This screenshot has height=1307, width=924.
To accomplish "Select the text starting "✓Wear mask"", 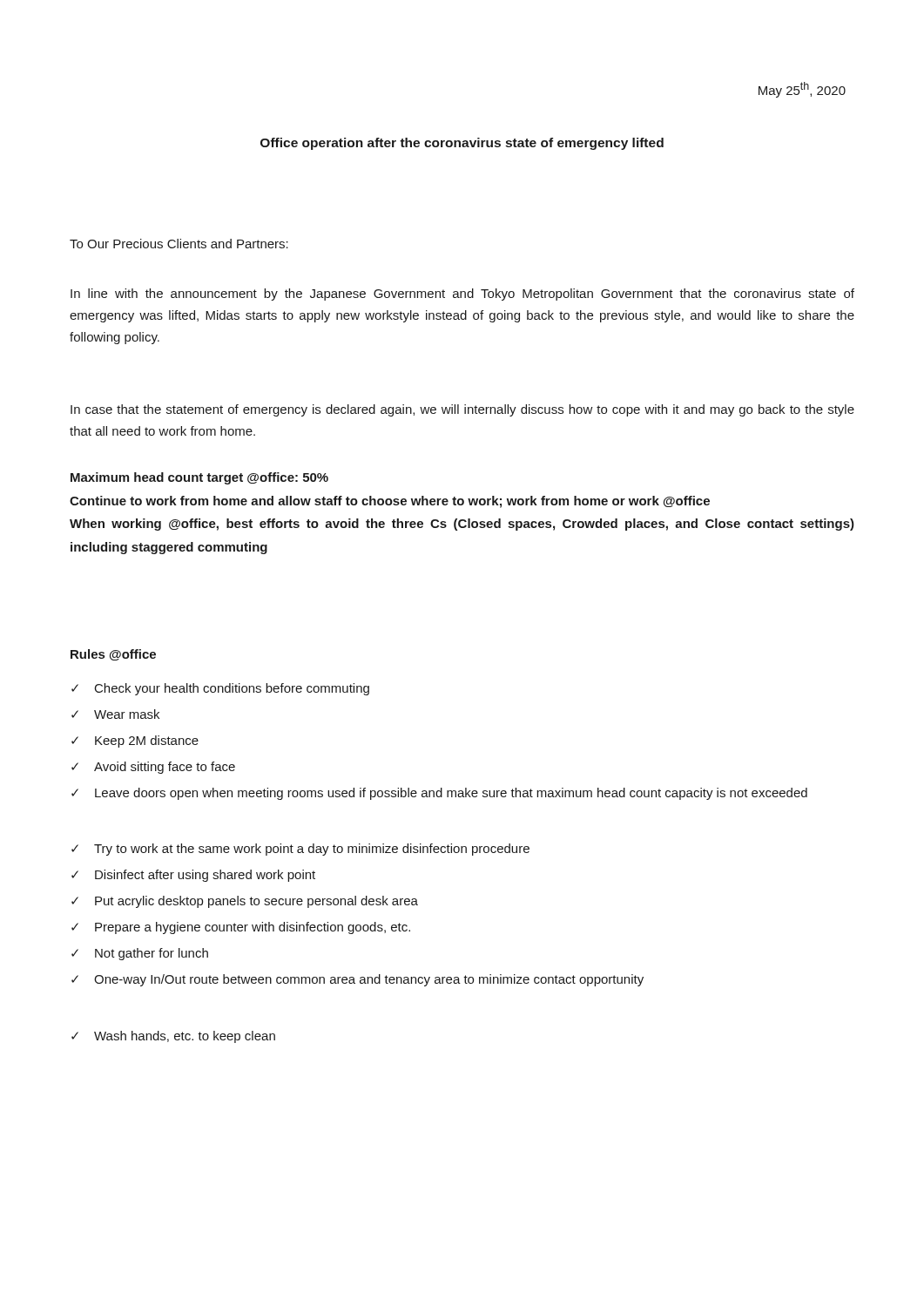I will [115, 715].
